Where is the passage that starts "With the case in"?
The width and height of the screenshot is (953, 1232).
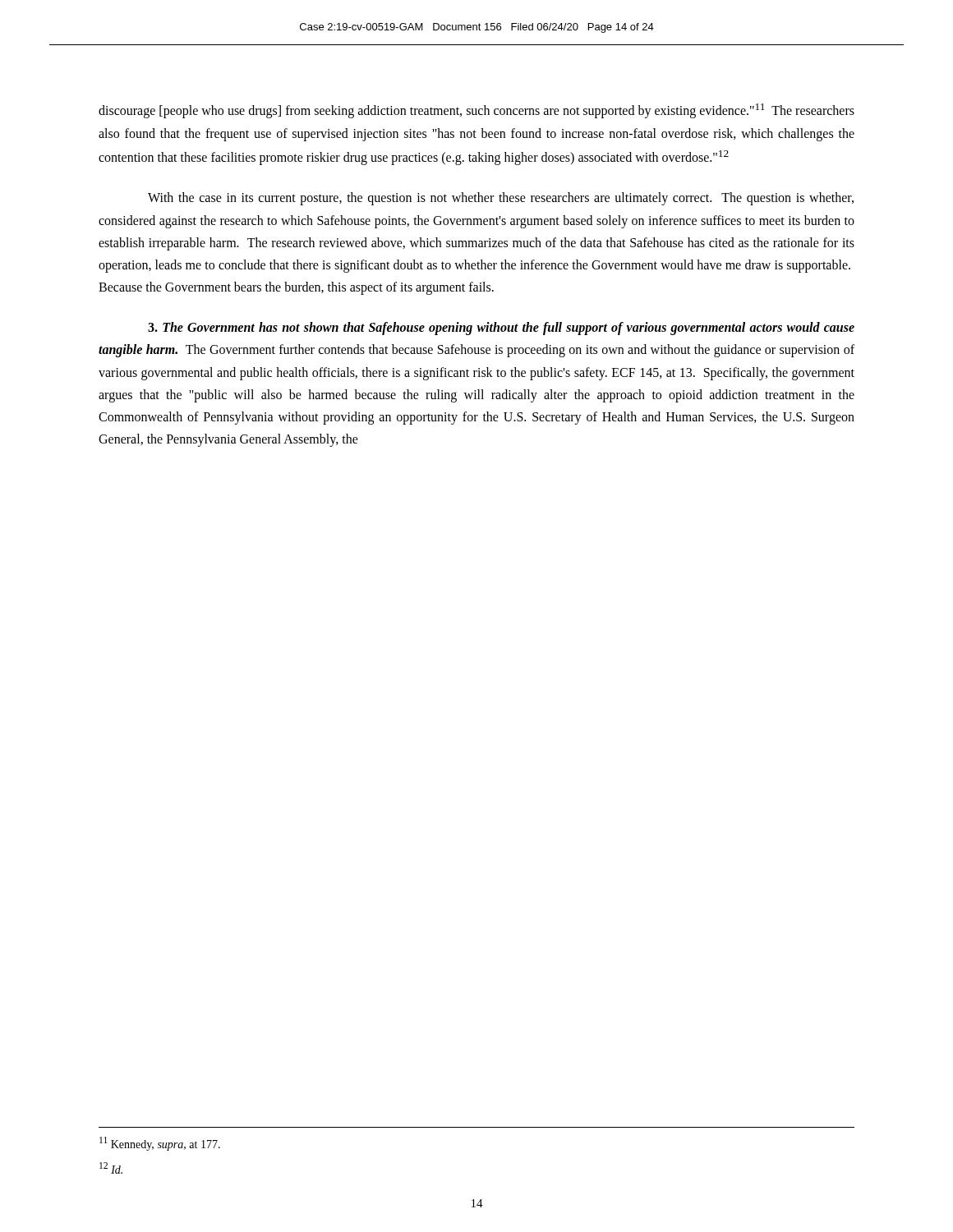tap(476, 242)
